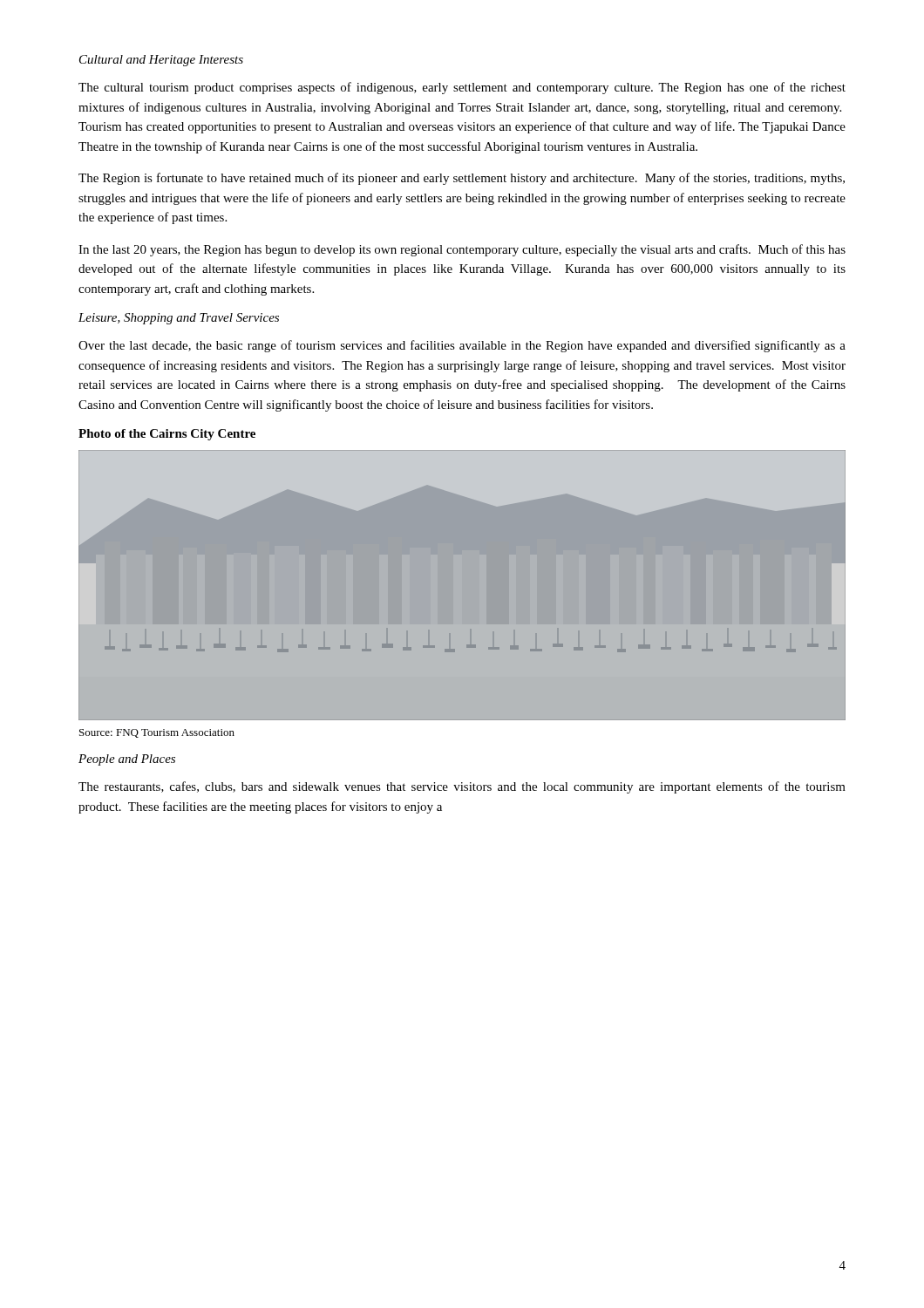
Task: Select the passage starting "Photo of the Cairns City Centre"
Action: (167, 433)
